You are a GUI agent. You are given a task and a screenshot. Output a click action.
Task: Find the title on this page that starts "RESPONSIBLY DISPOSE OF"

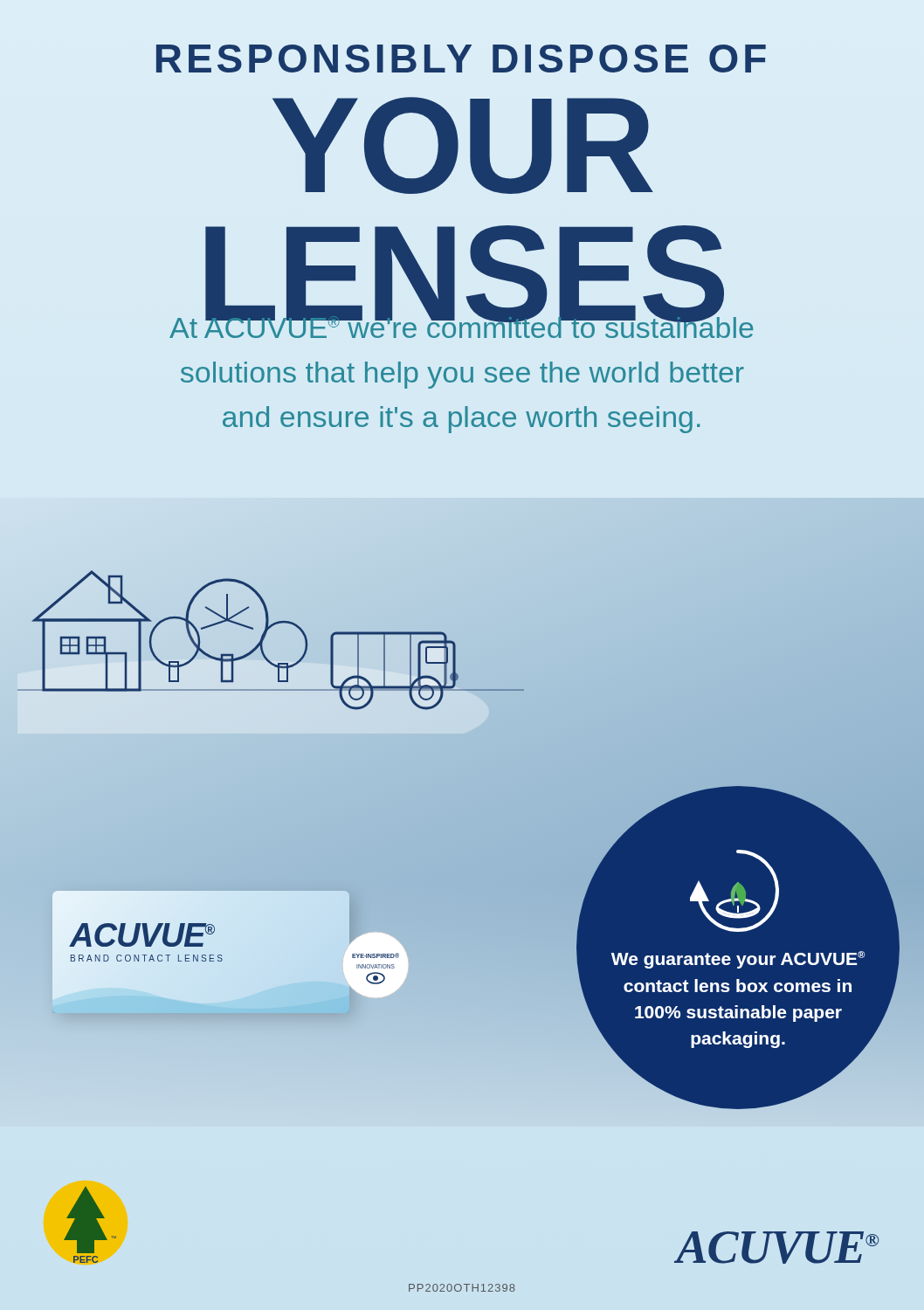pos(462,187)
